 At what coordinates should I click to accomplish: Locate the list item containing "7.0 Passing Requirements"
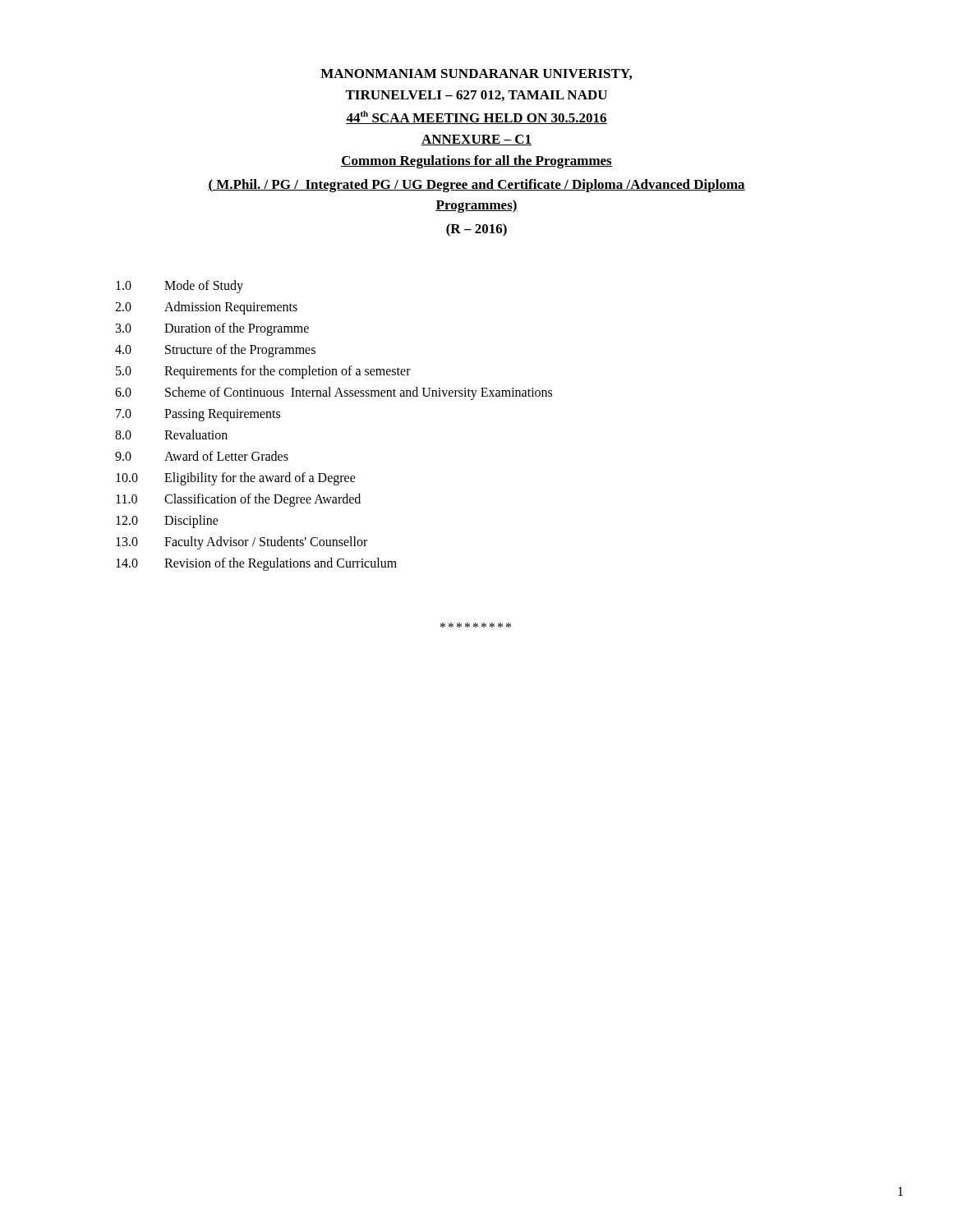tap(198, 415)
